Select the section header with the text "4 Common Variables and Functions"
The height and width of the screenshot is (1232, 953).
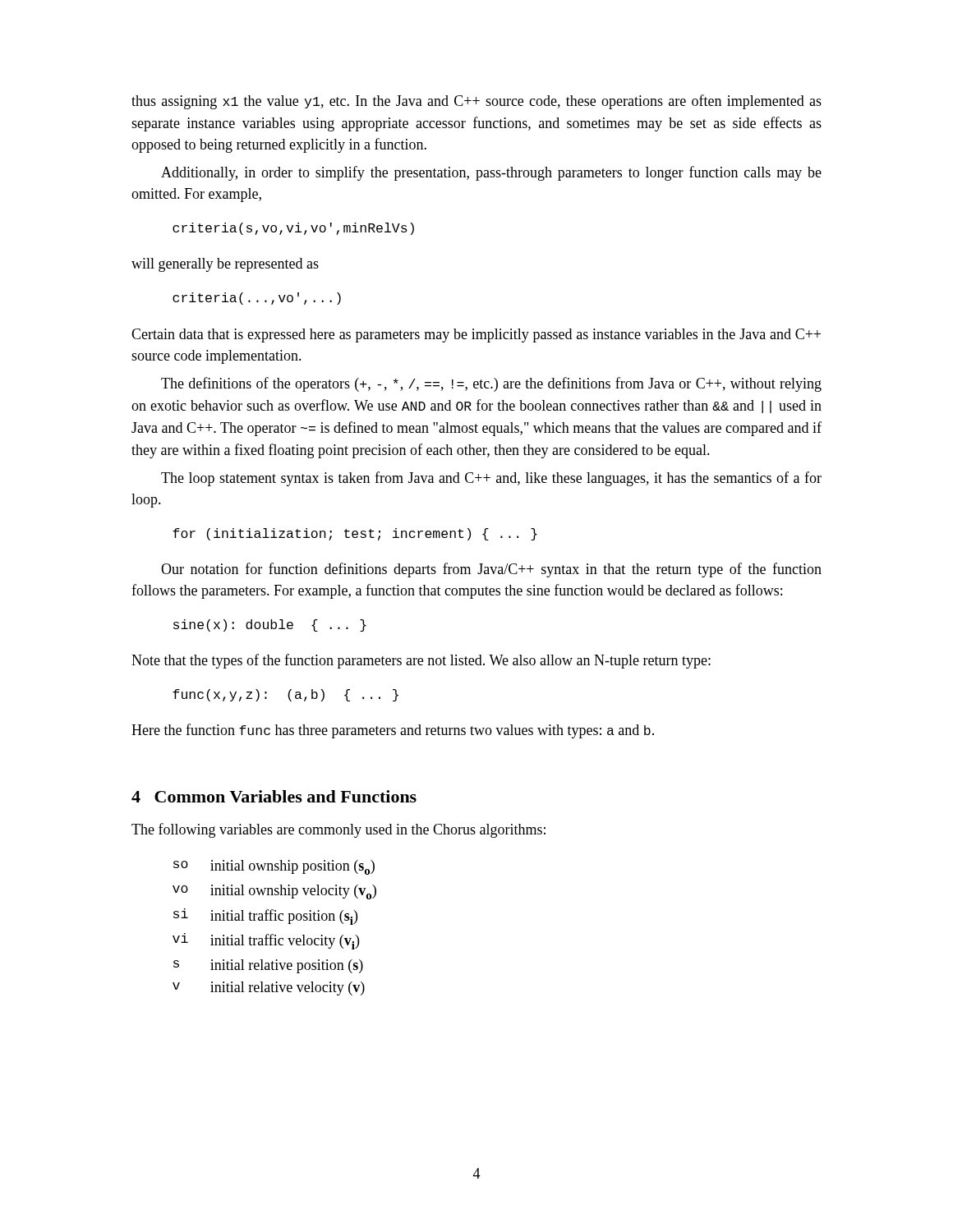pyautogui.click(x=274, y=797)
